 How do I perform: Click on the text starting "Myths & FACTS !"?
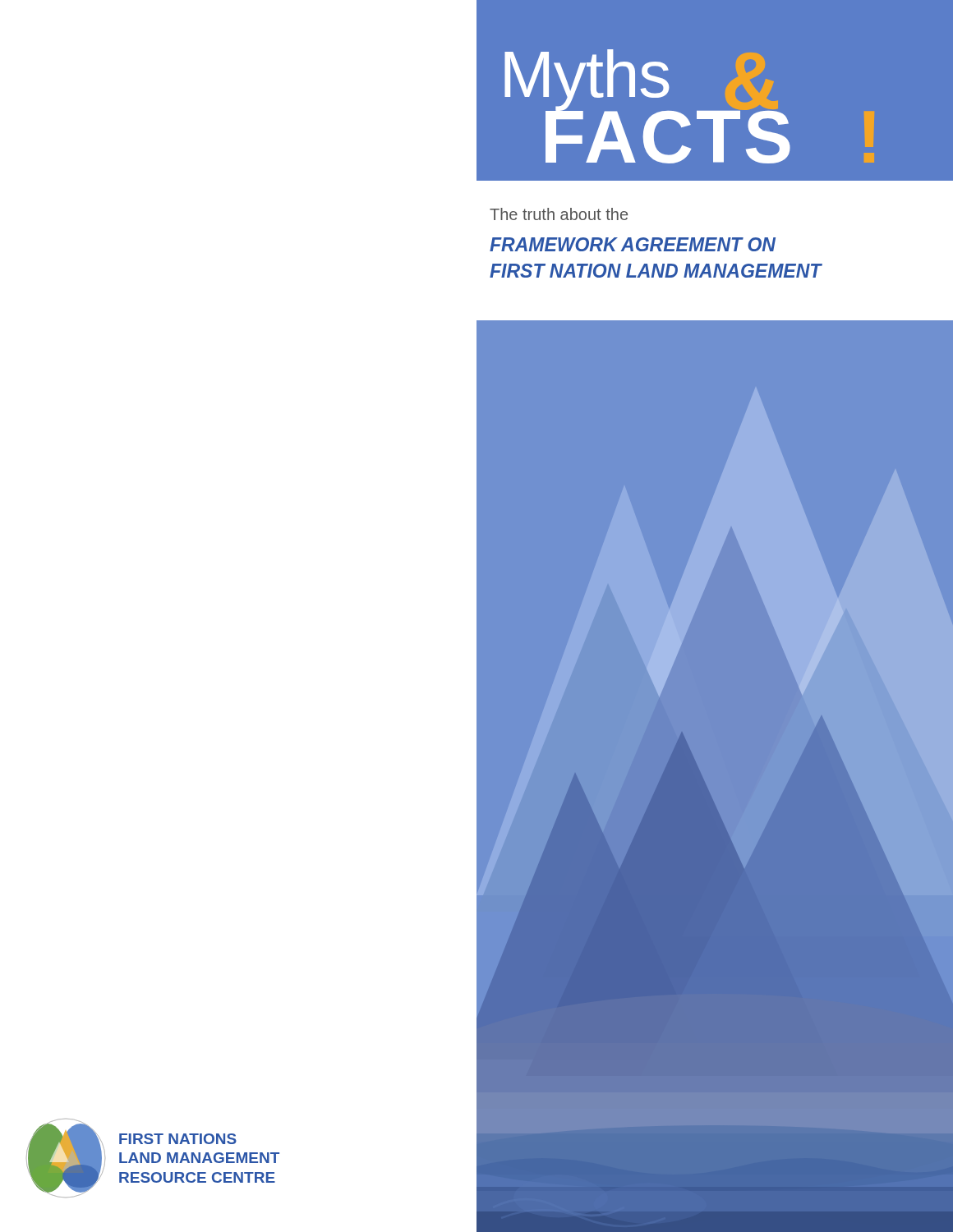pyautogui.click(x=709, y=97)
